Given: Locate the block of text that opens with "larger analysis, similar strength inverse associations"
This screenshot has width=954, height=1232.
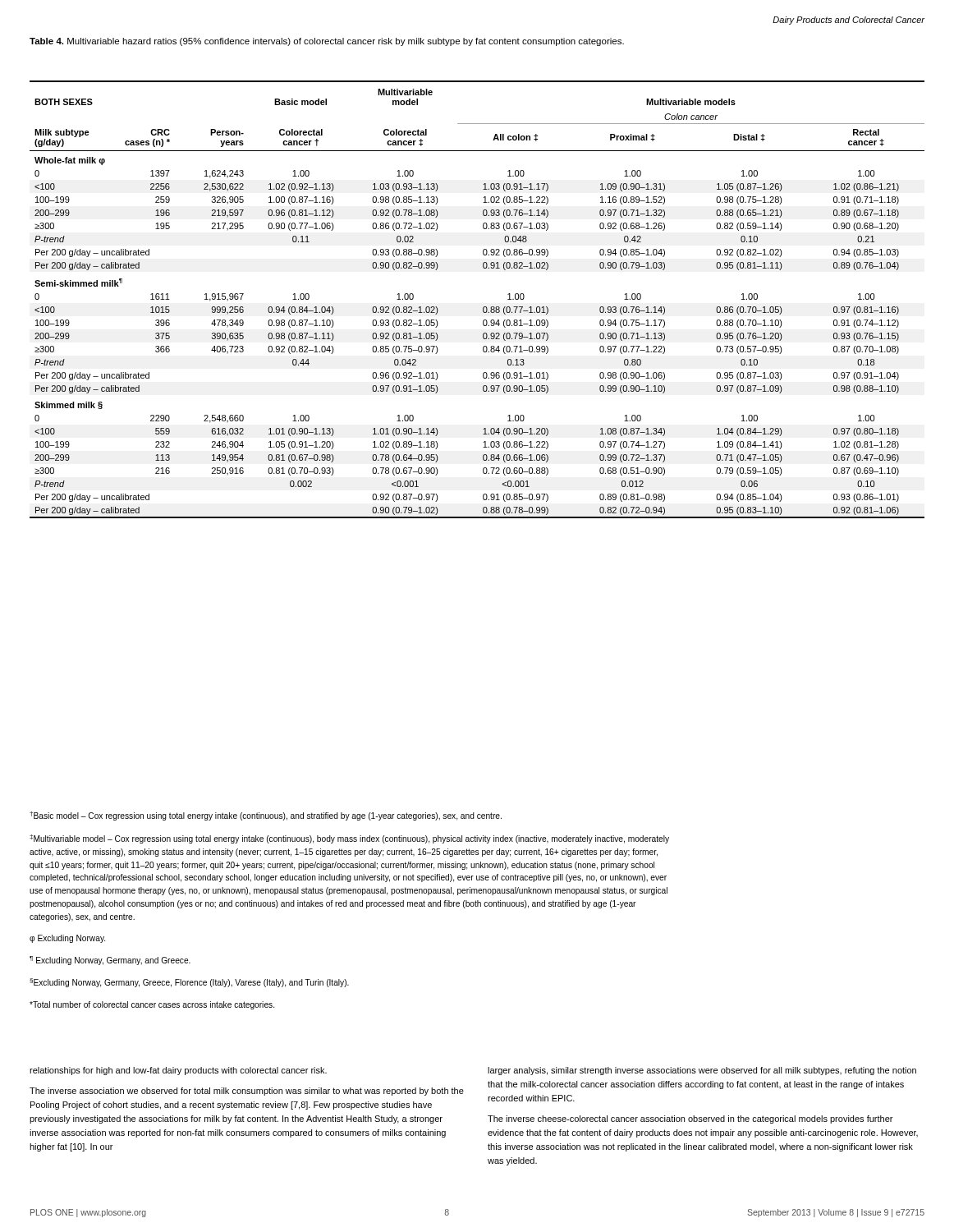Looking at the screenshot, I should [705, 1116].
